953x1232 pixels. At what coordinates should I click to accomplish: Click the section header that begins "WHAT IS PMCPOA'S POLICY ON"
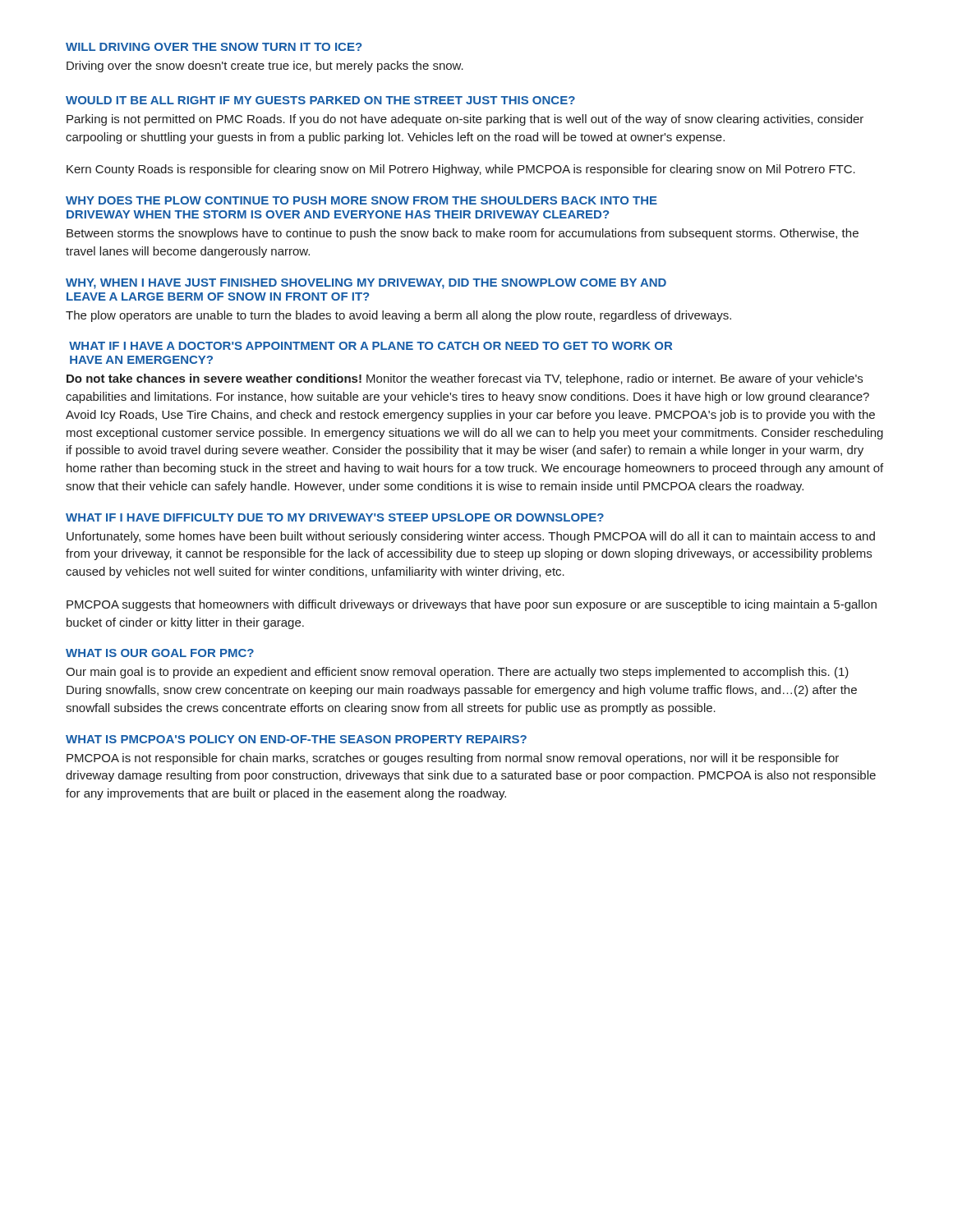[x=296, y=738]
